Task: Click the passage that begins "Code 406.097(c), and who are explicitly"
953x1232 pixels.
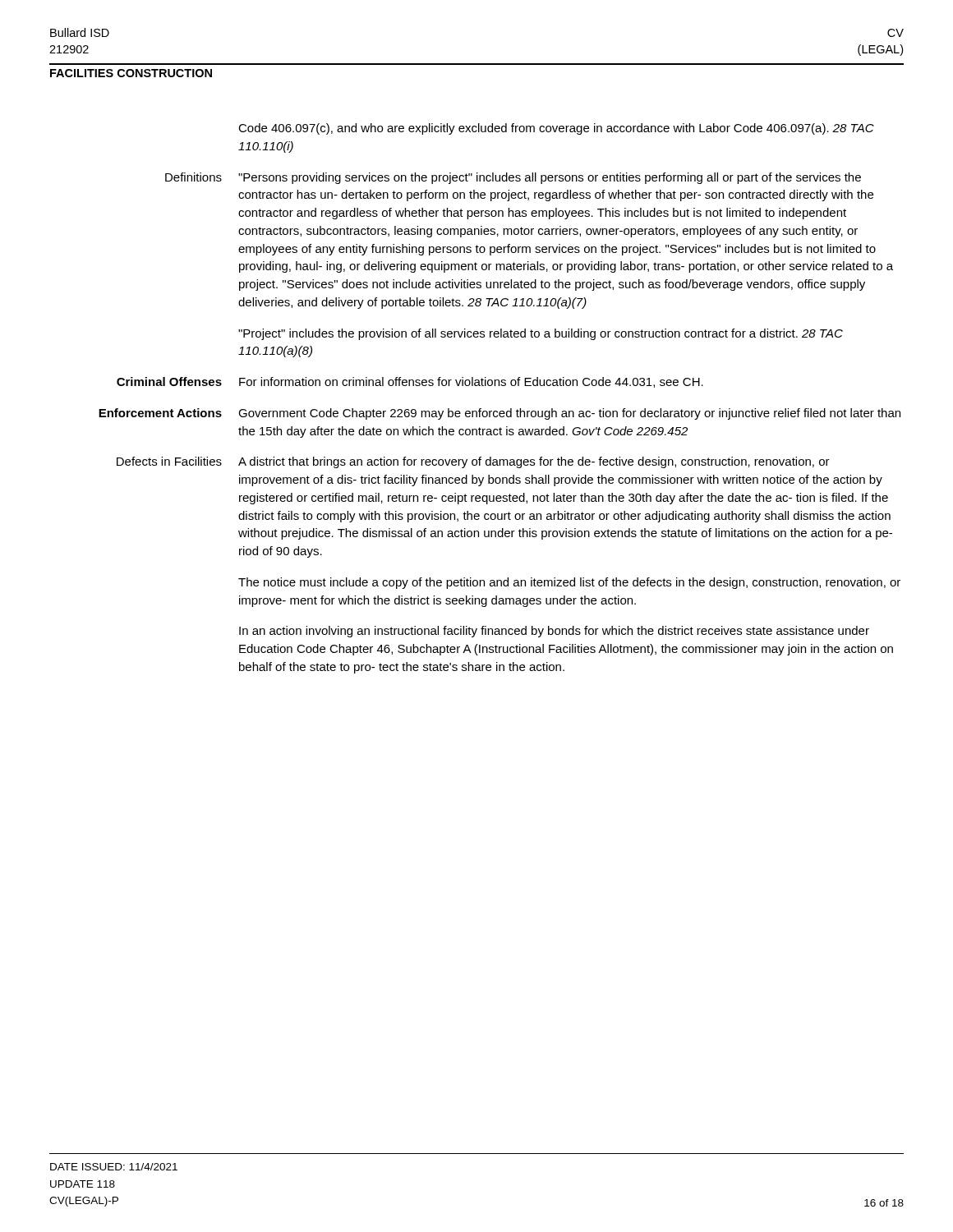Action: click(476, 137)
